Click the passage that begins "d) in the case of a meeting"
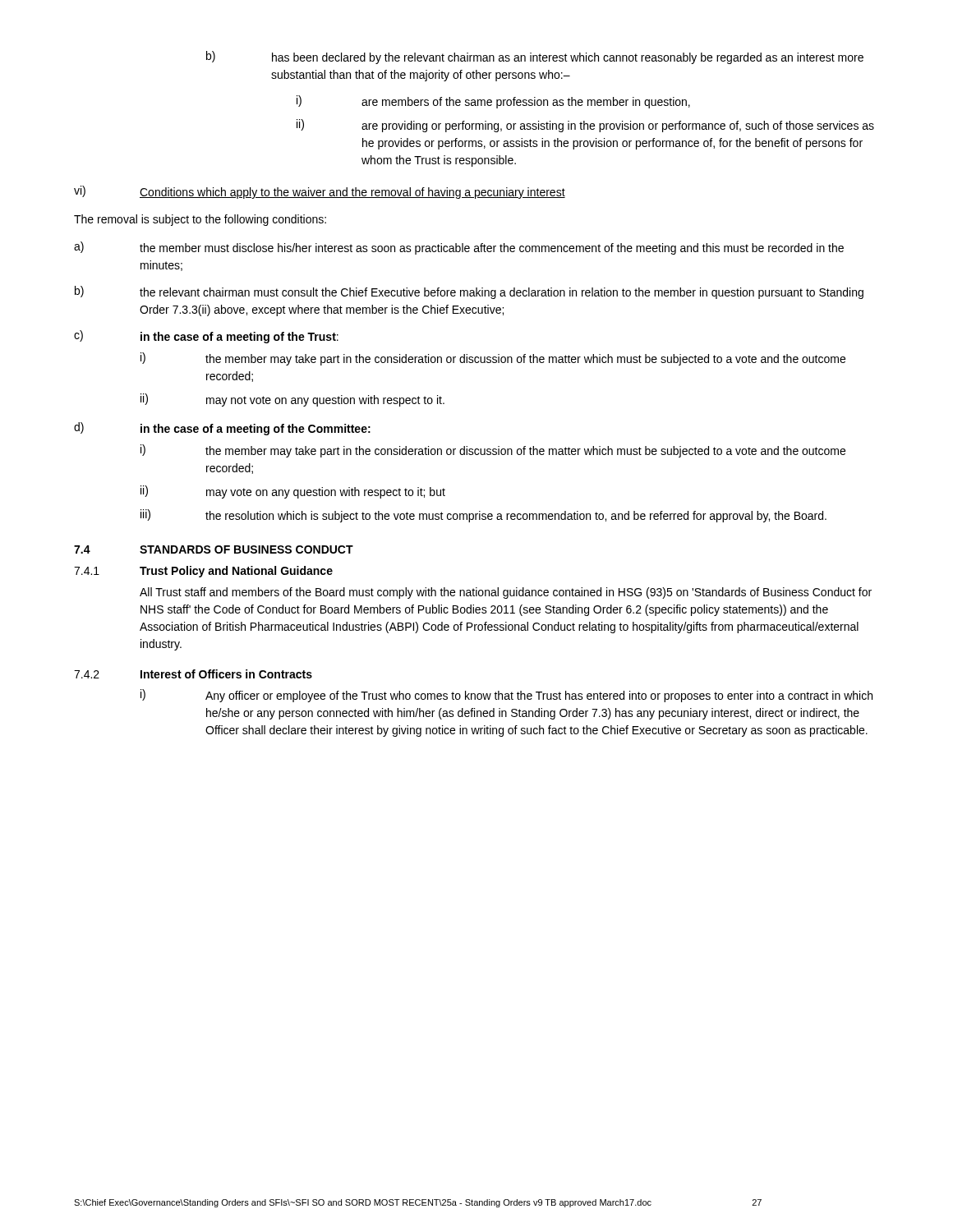The image size is (953, 1232). click(222, 429)
